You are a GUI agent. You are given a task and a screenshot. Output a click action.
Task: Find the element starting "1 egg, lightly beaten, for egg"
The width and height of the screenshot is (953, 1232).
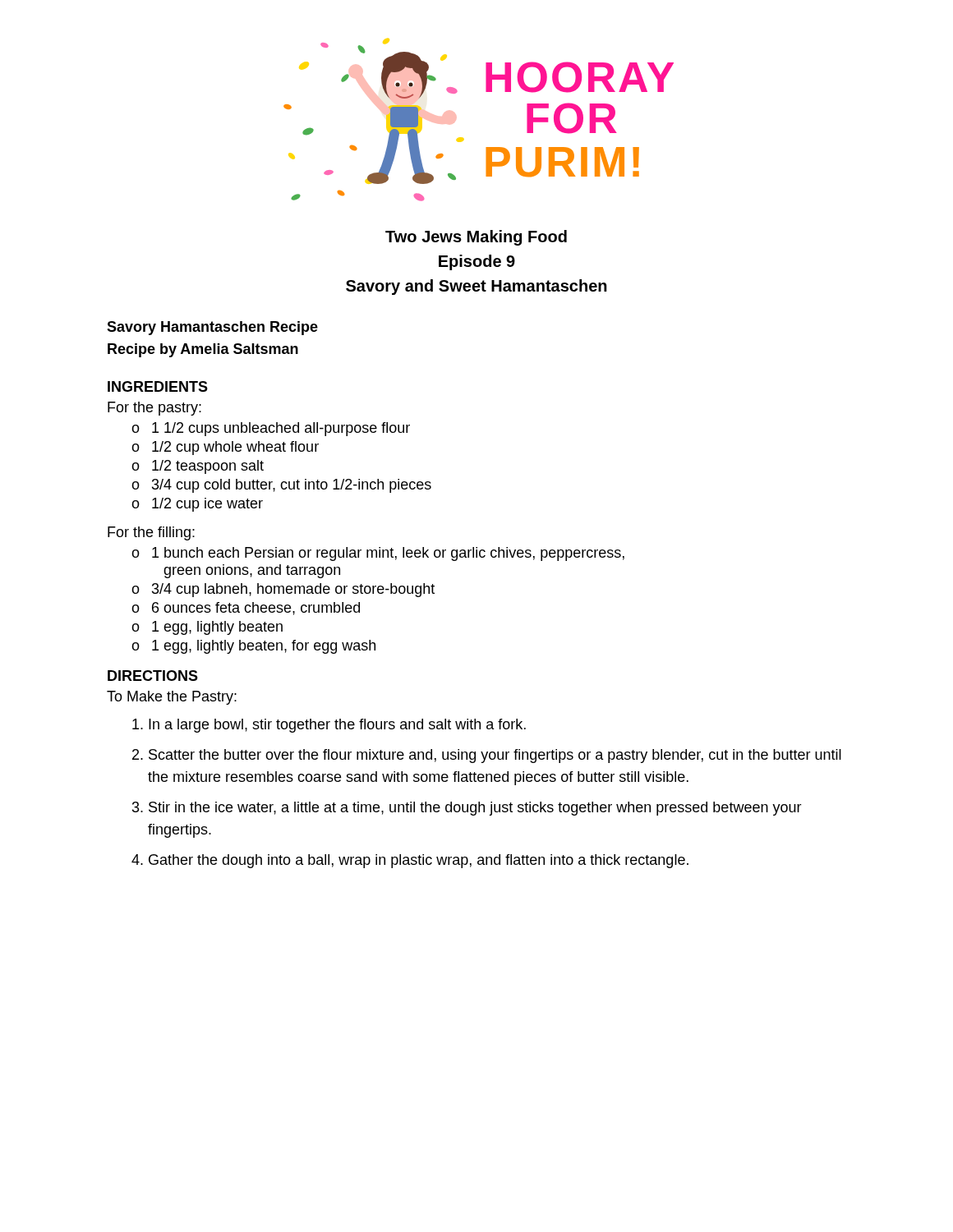pos(253,647)
